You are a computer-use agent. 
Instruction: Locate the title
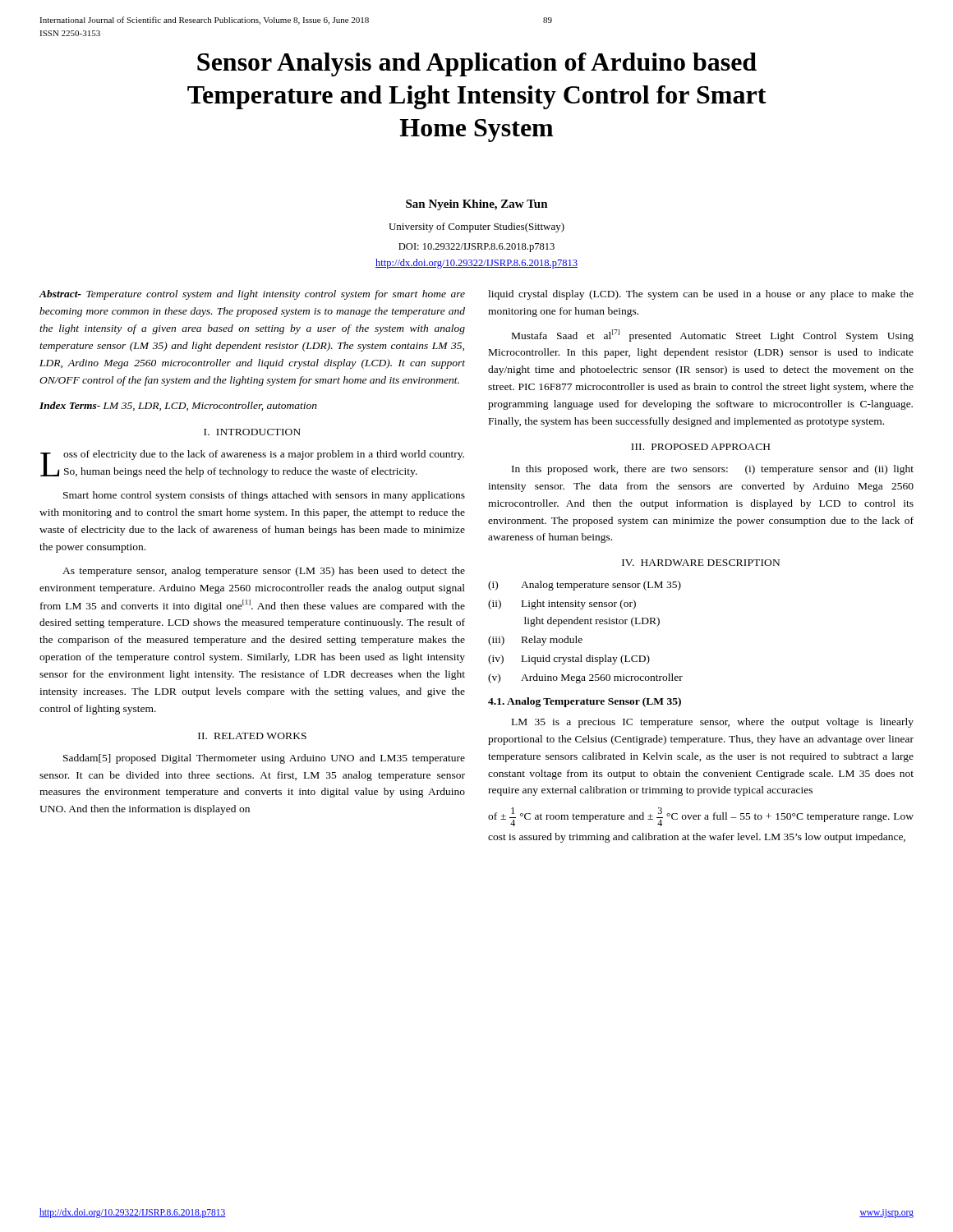[x=476, y=94]
